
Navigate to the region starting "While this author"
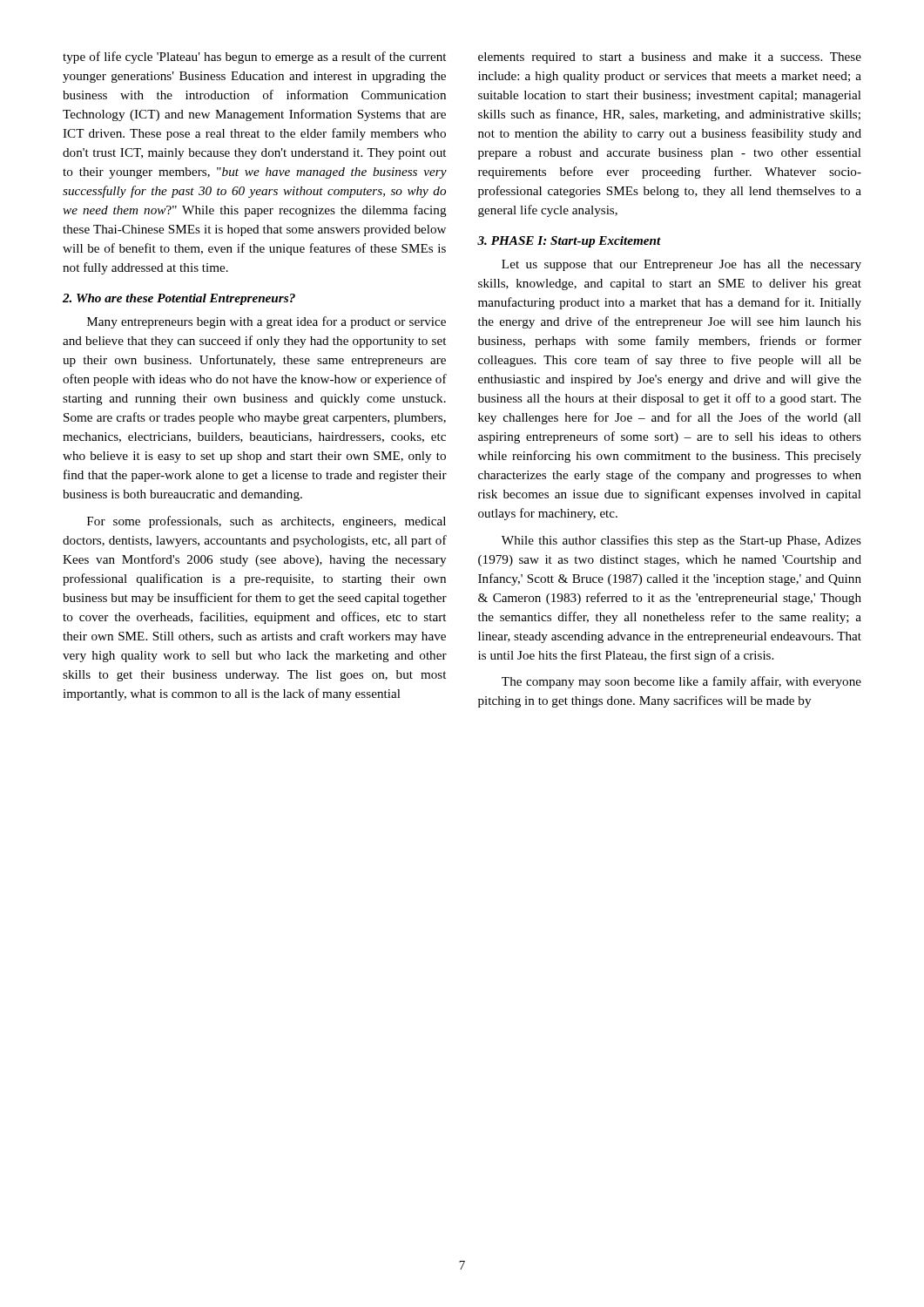click(669, 597)
